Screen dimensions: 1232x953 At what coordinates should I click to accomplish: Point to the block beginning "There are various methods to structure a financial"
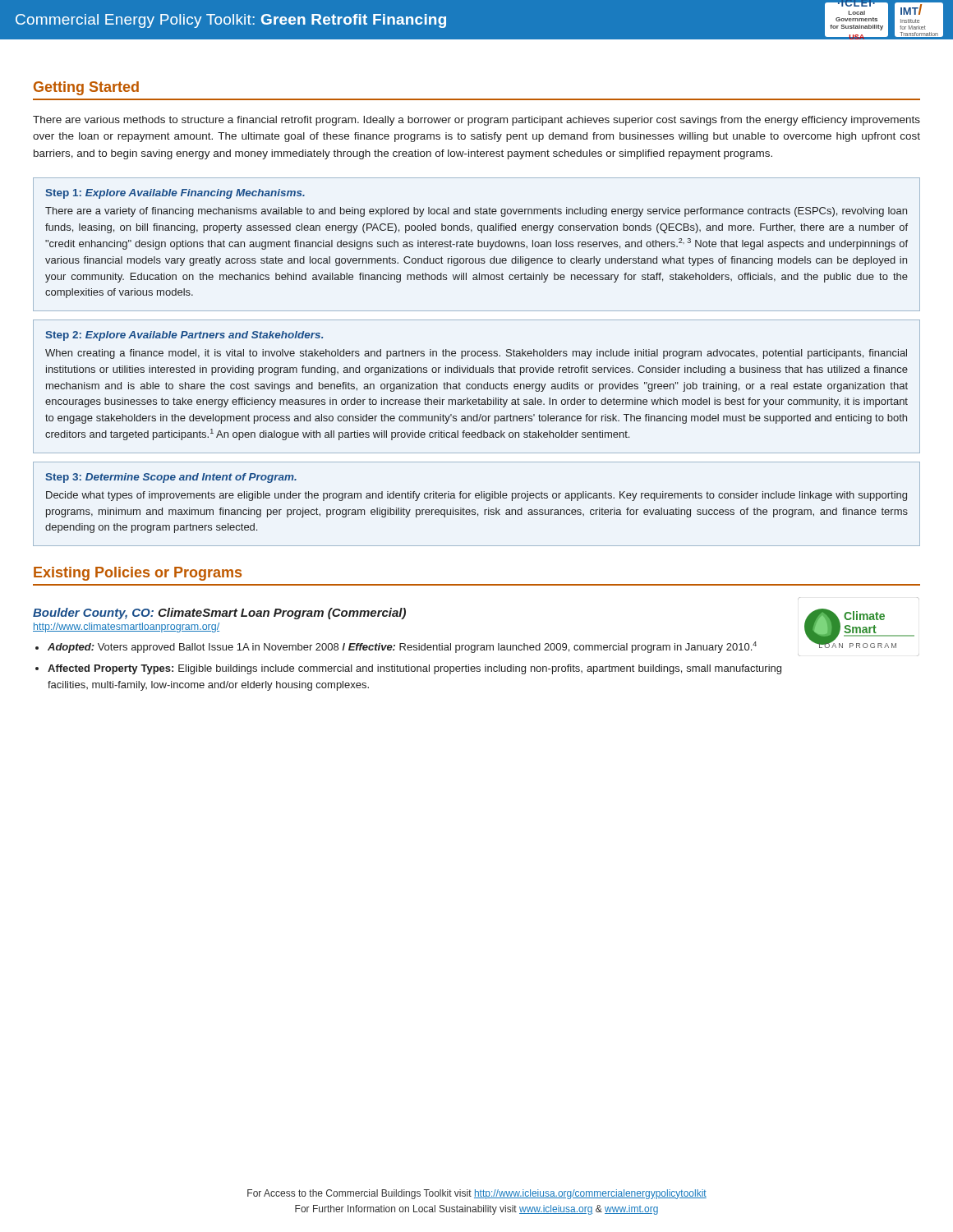pos(476,137)
